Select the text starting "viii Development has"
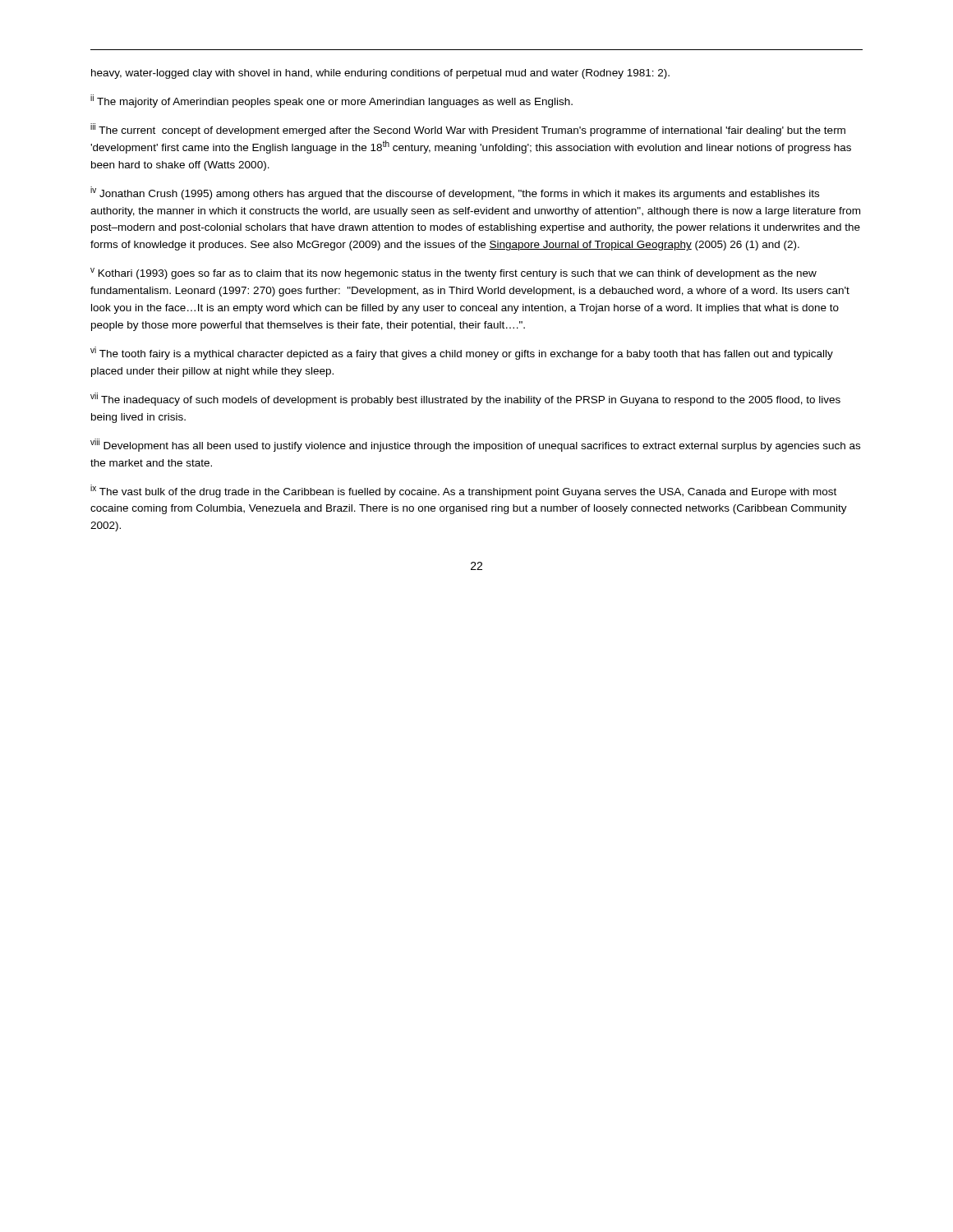Viewport: 953px width, 1232px height. pyautogui.click(x=476, y=453)
